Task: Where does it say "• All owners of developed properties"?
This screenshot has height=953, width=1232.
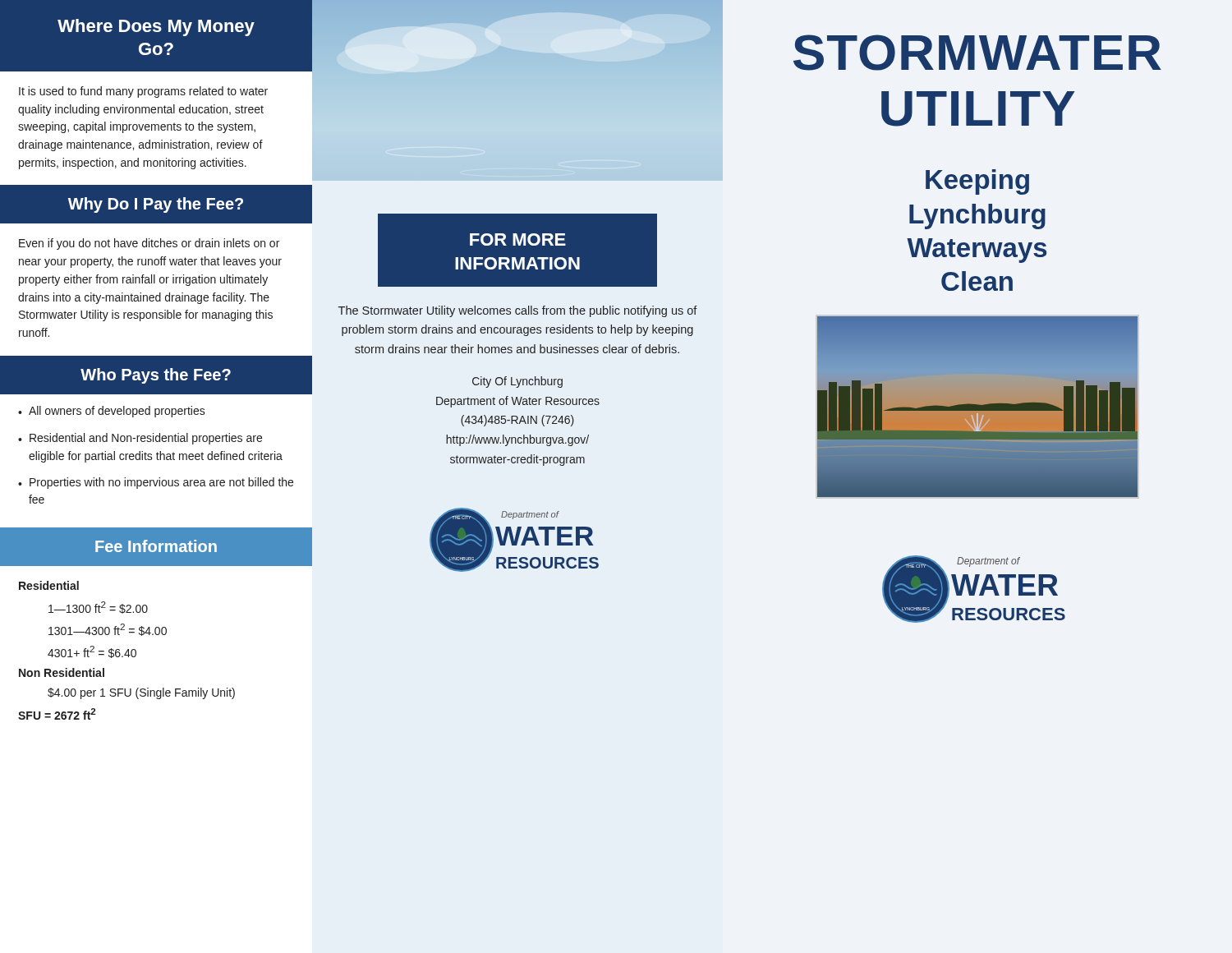Action: coord(112,412)
